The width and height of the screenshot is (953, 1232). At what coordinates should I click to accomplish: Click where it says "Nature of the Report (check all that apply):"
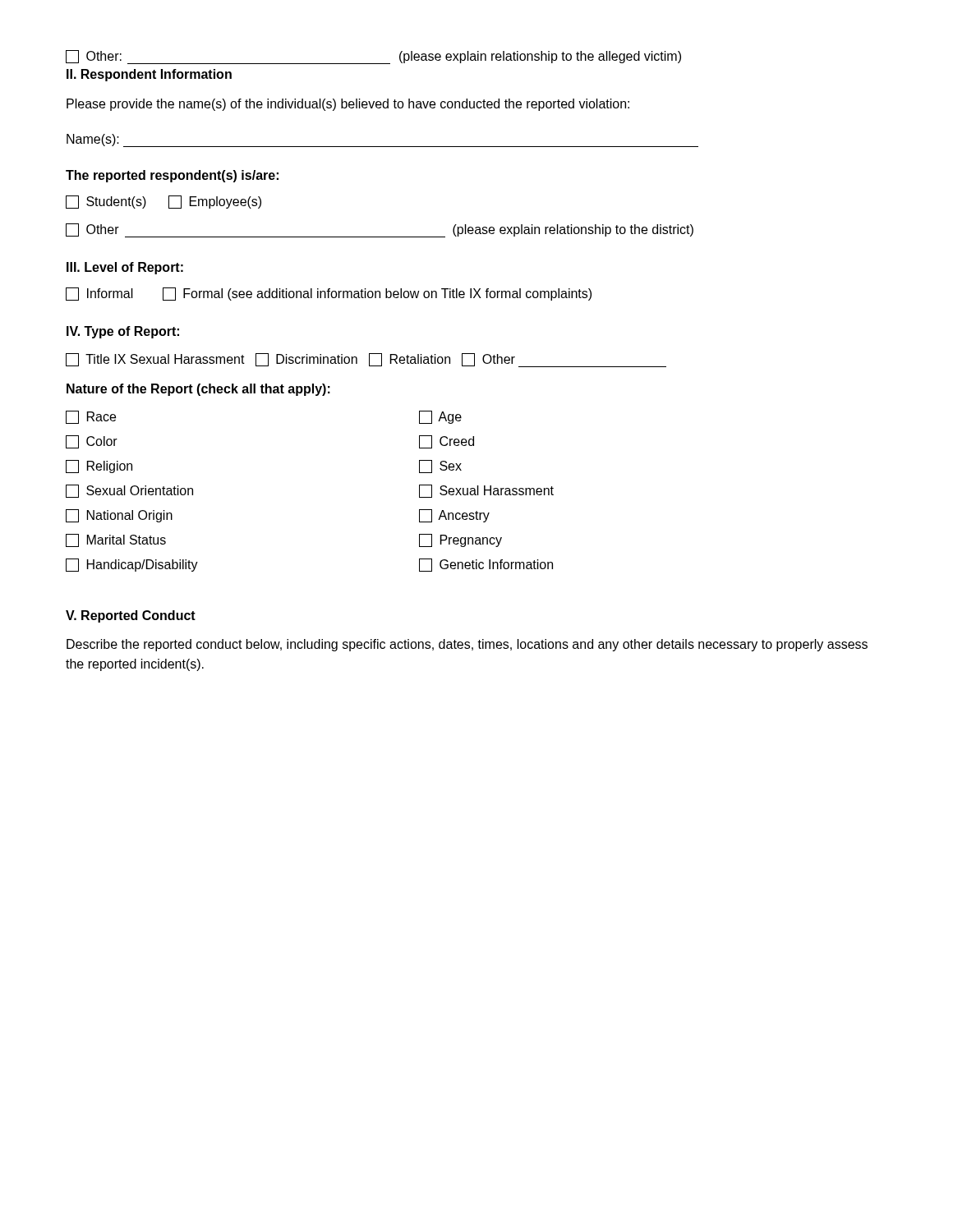[198, 389]
